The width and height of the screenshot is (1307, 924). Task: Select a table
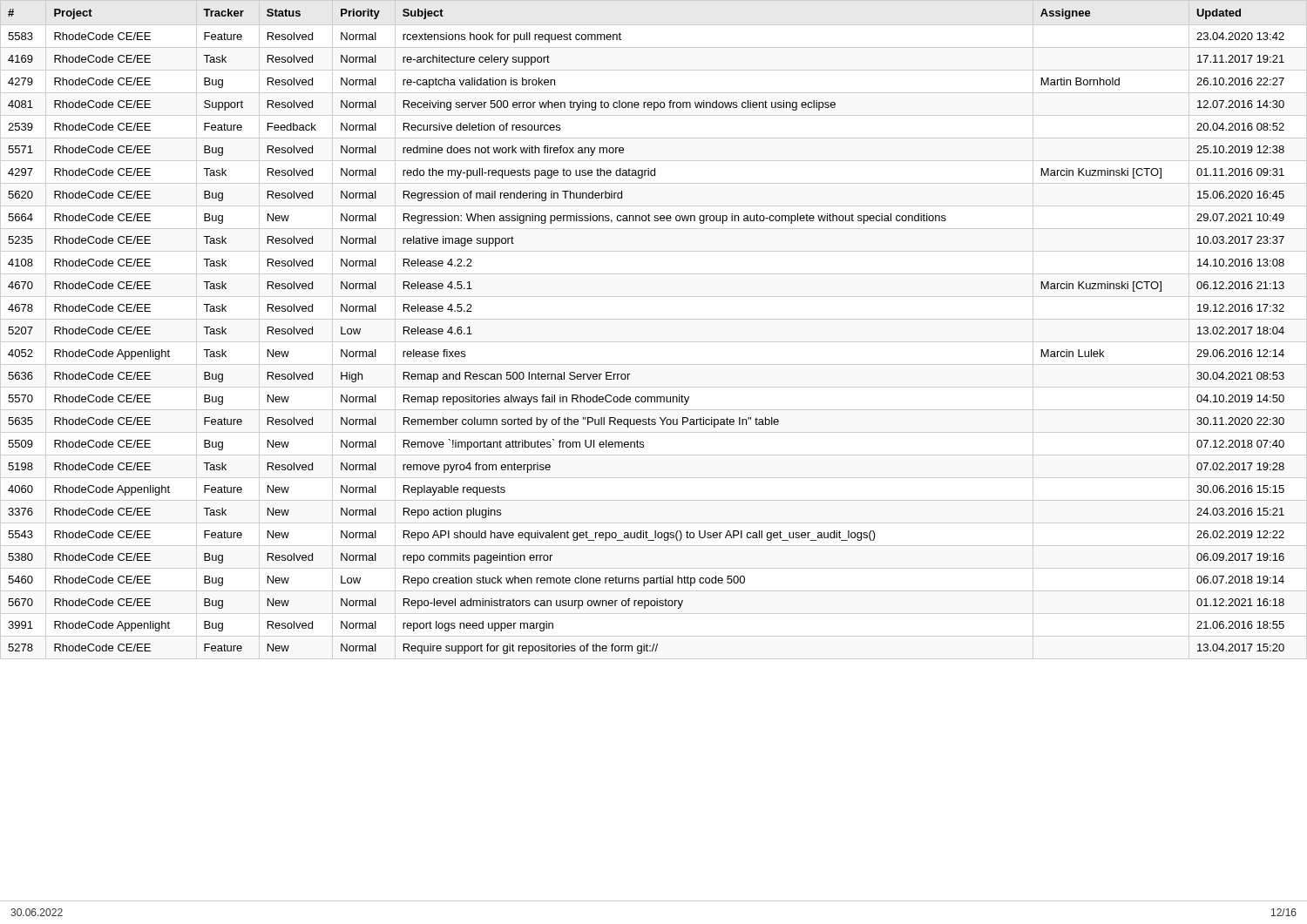pos(654,449)
